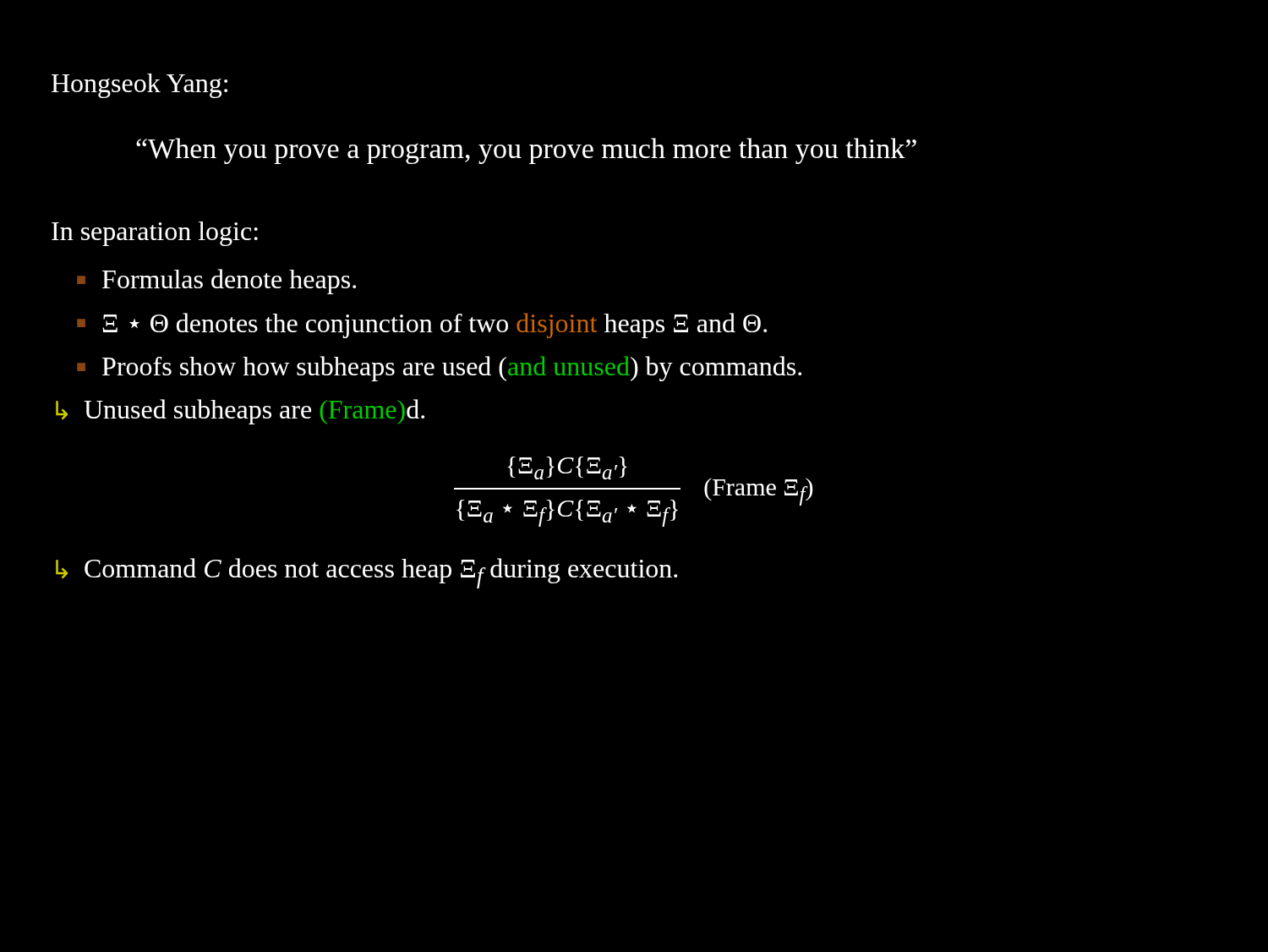
Task: Click on the list item with the text "↳ Unused subheaps are (Frame)d."
Action: click(238, 410)
